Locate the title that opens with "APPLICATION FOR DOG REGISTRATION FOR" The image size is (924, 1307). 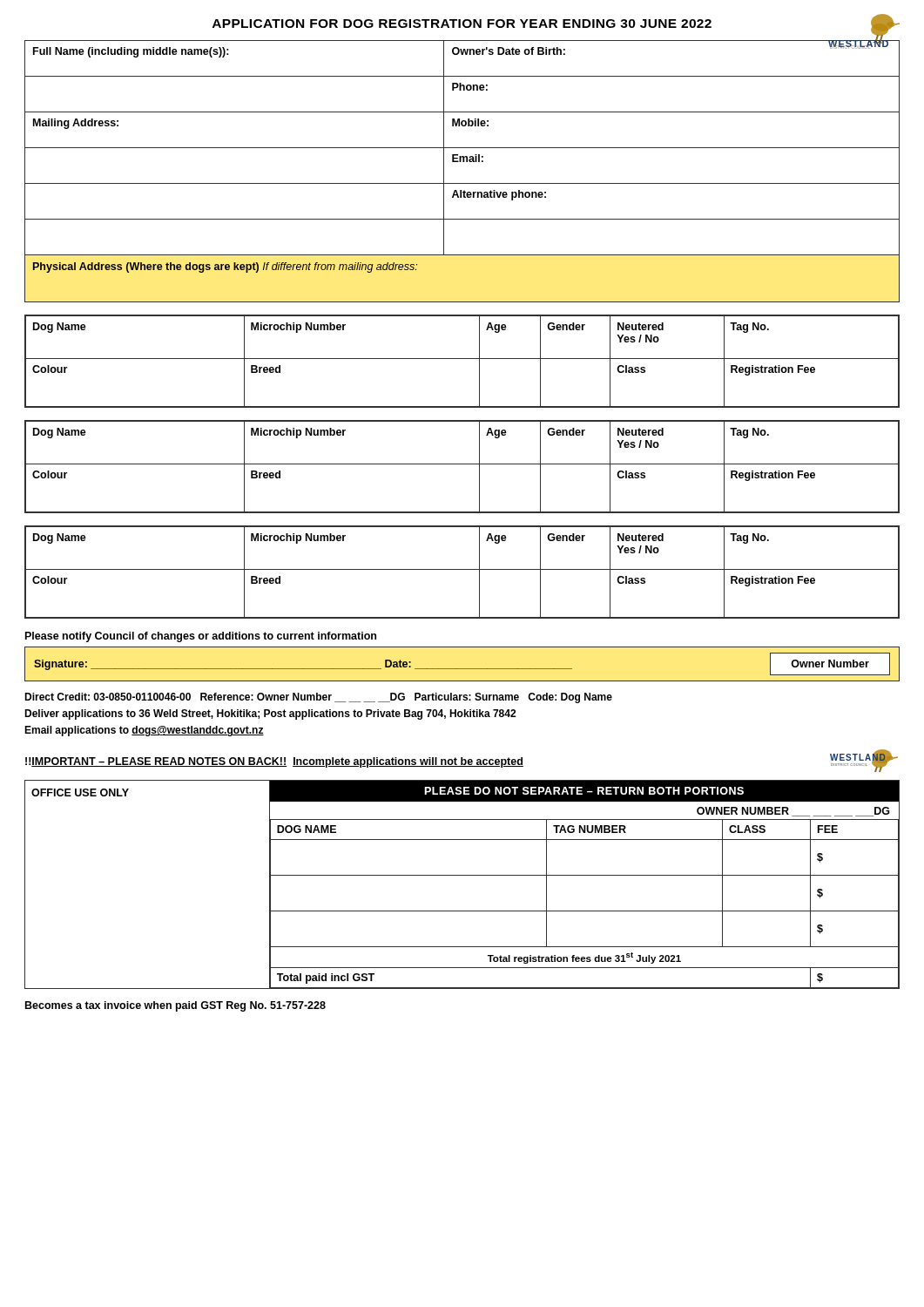556,24
